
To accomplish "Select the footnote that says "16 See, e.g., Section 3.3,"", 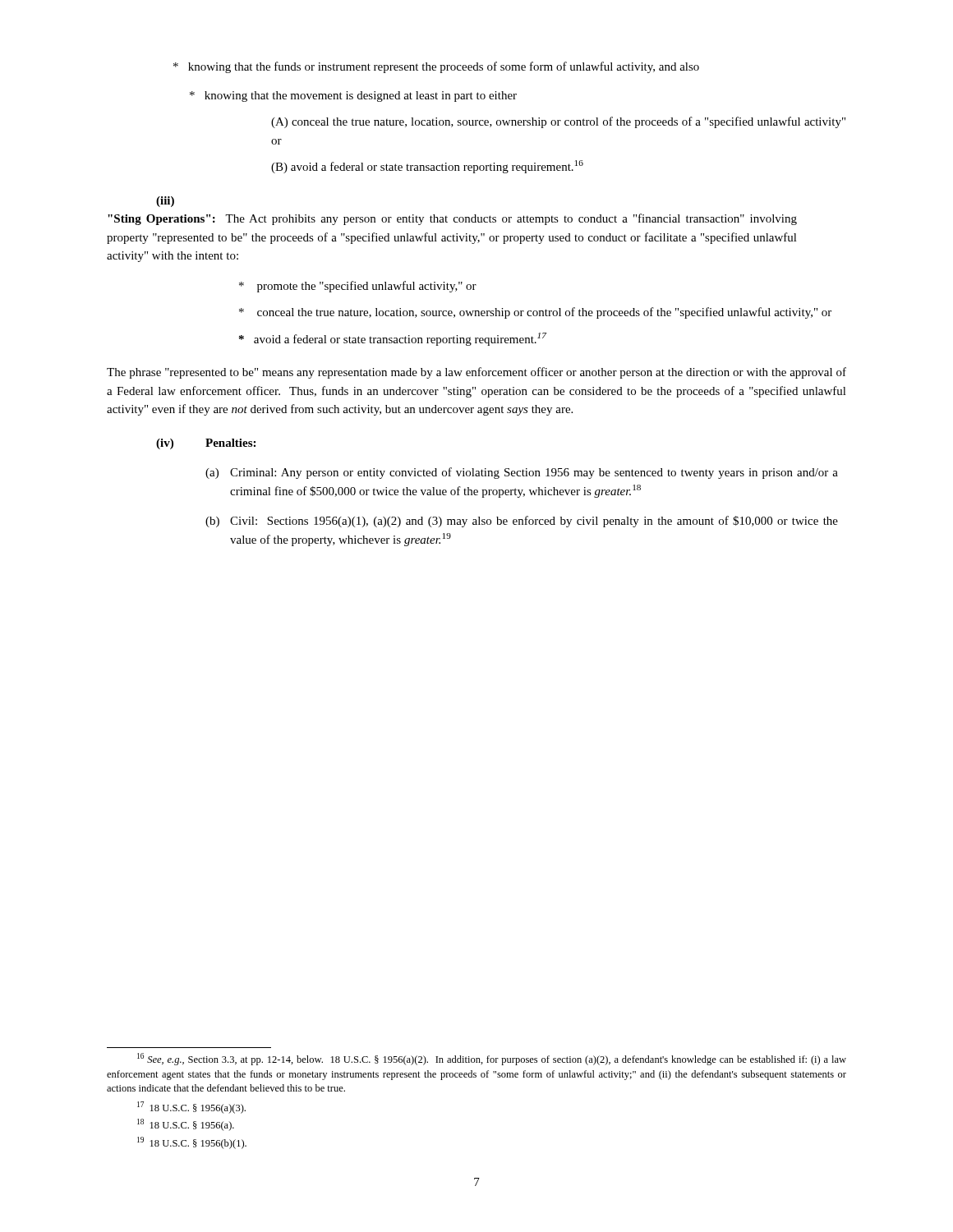I will point(476,1074).
